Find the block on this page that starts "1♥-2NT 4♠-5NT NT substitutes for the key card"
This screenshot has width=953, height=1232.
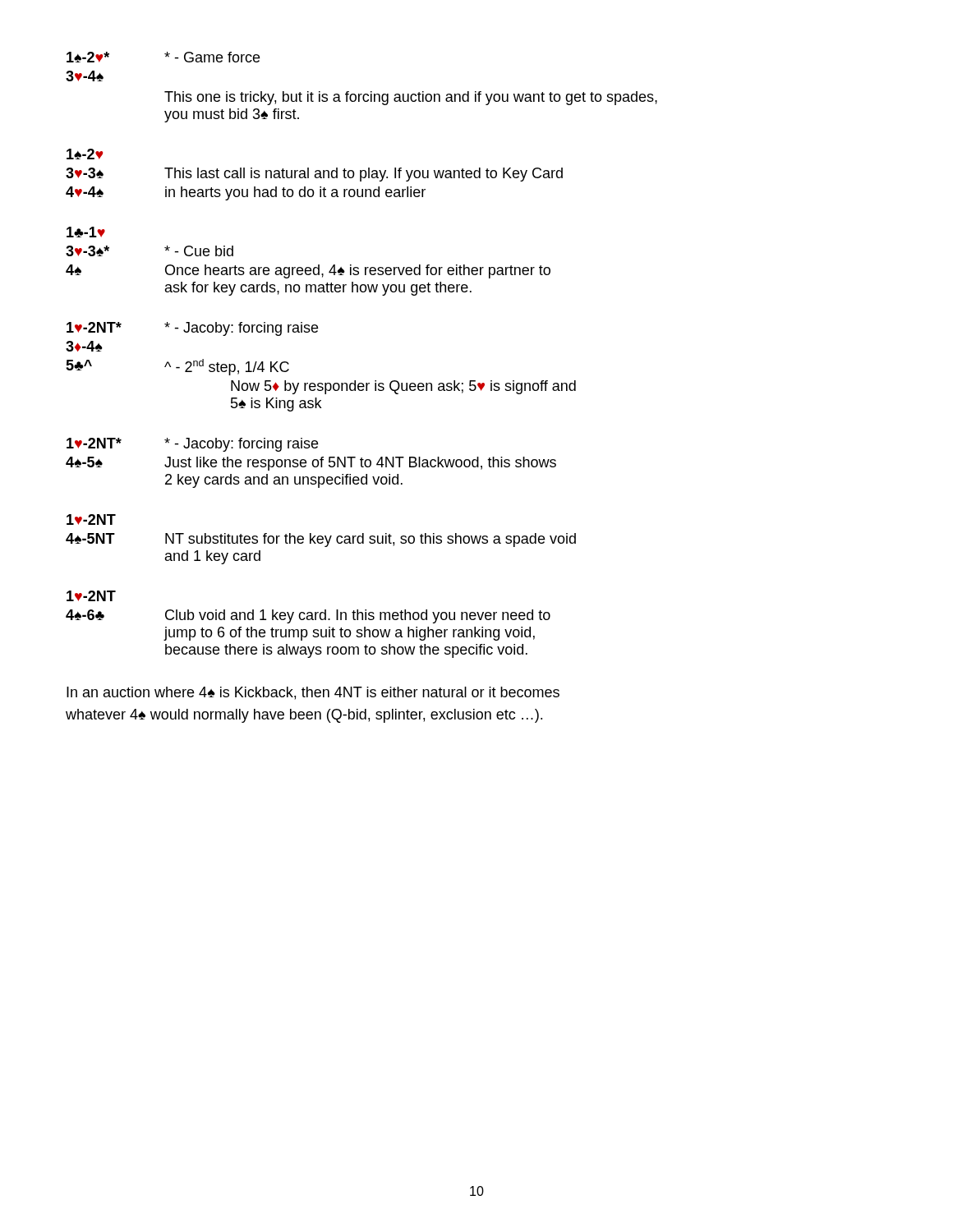476,538
